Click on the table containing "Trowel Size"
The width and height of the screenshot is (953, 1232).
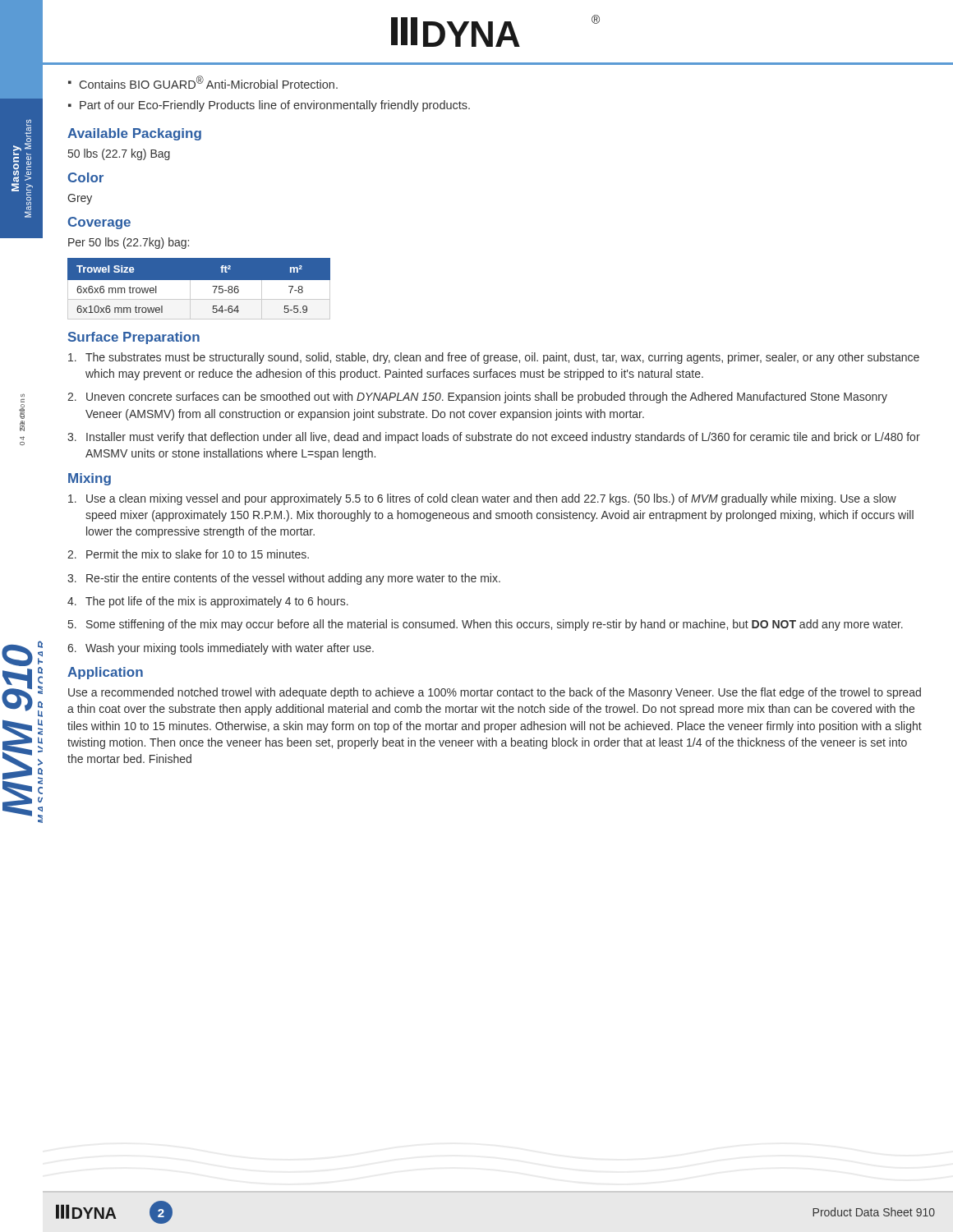(495, 289)
